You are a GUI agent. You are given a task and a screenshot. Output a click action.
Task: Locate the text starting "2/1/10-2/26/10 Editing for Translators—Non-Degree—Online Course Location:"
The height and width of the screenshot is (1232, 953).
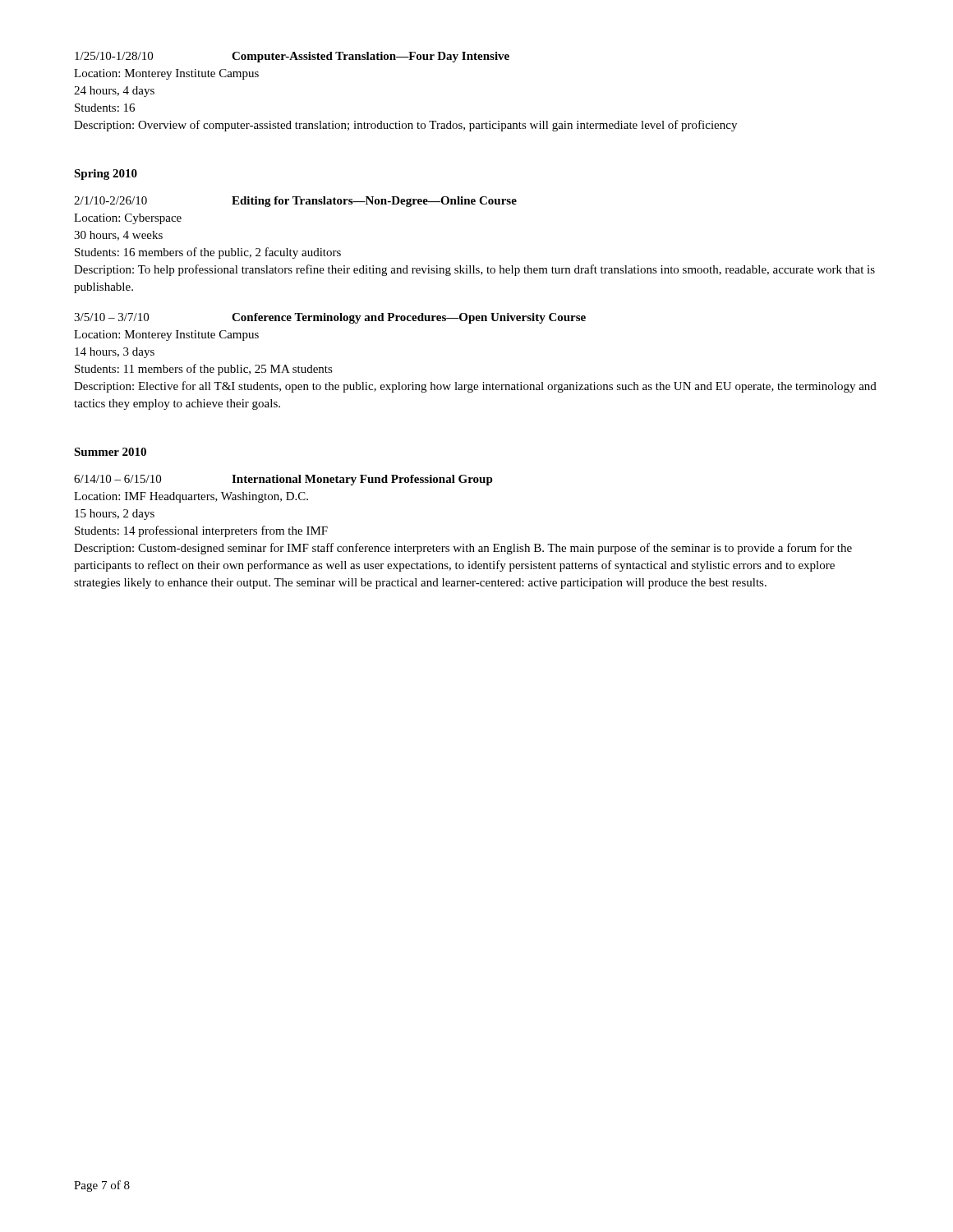tap(295, 202)
